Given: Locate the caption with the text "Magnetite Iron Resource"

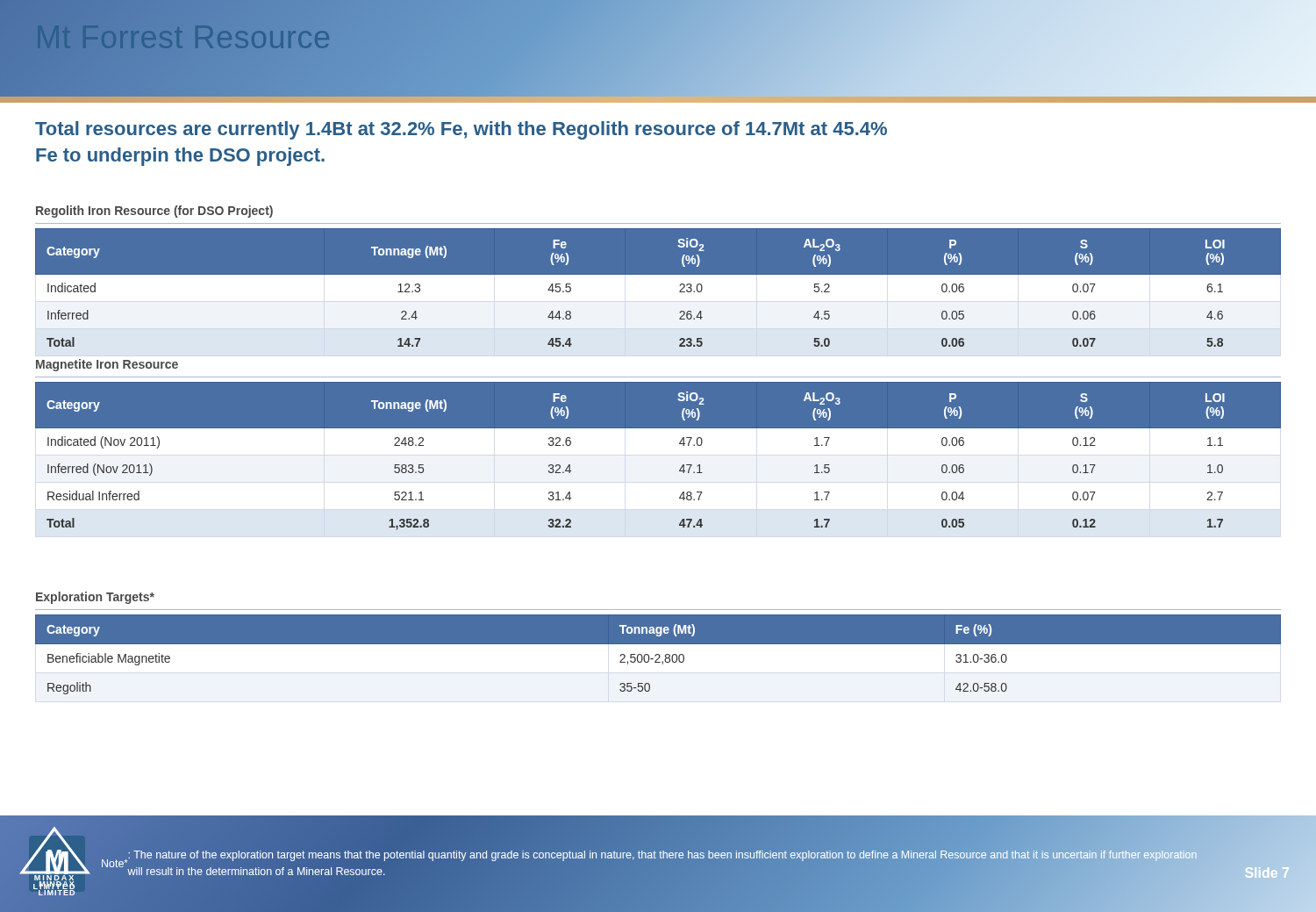Looking at the screenshot, I should tap(107, 364).
